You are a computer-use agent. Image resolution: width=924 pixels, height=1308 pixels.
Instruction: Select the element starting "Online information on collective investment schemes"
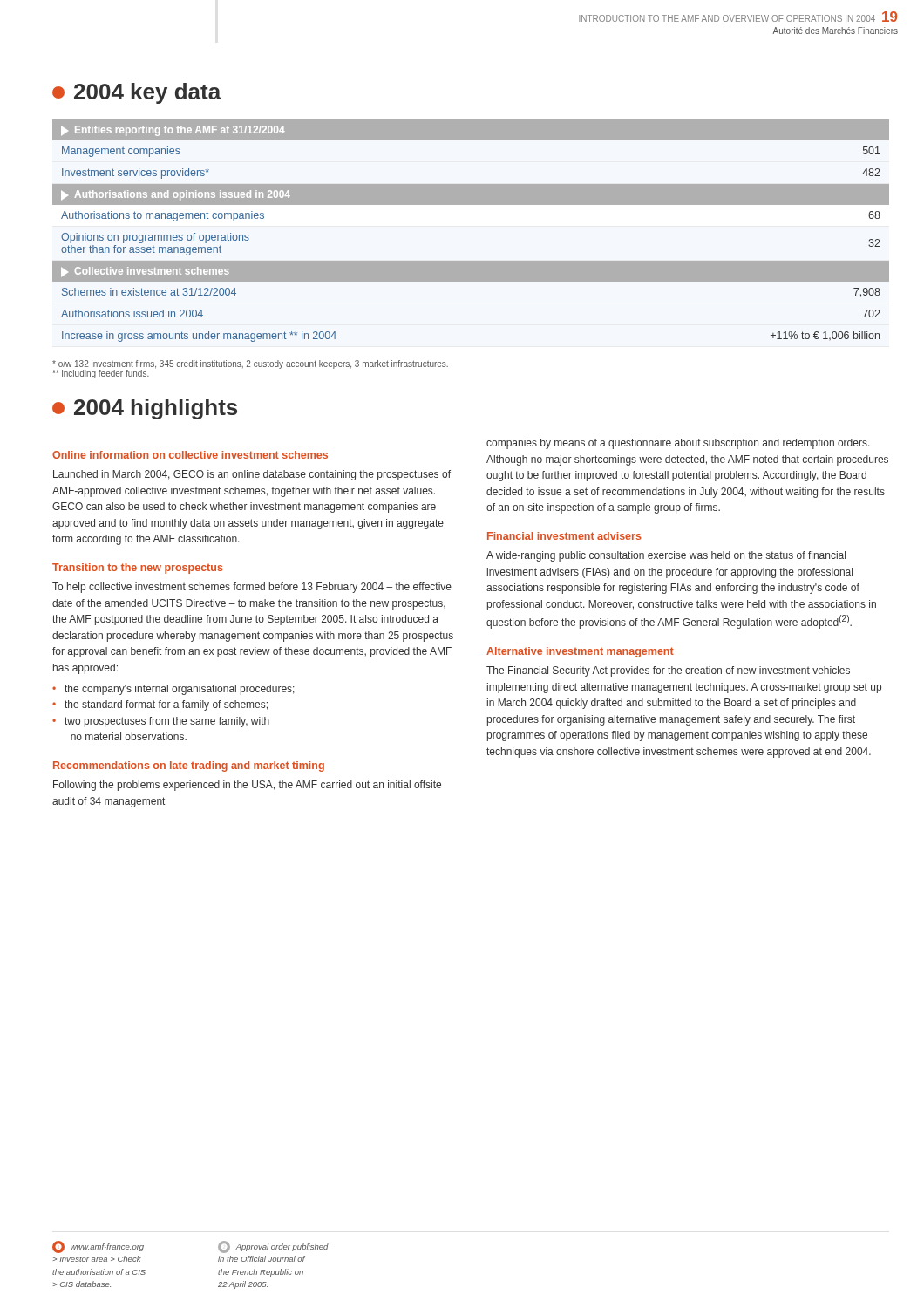pyautogui.click(x=190, y=455)
